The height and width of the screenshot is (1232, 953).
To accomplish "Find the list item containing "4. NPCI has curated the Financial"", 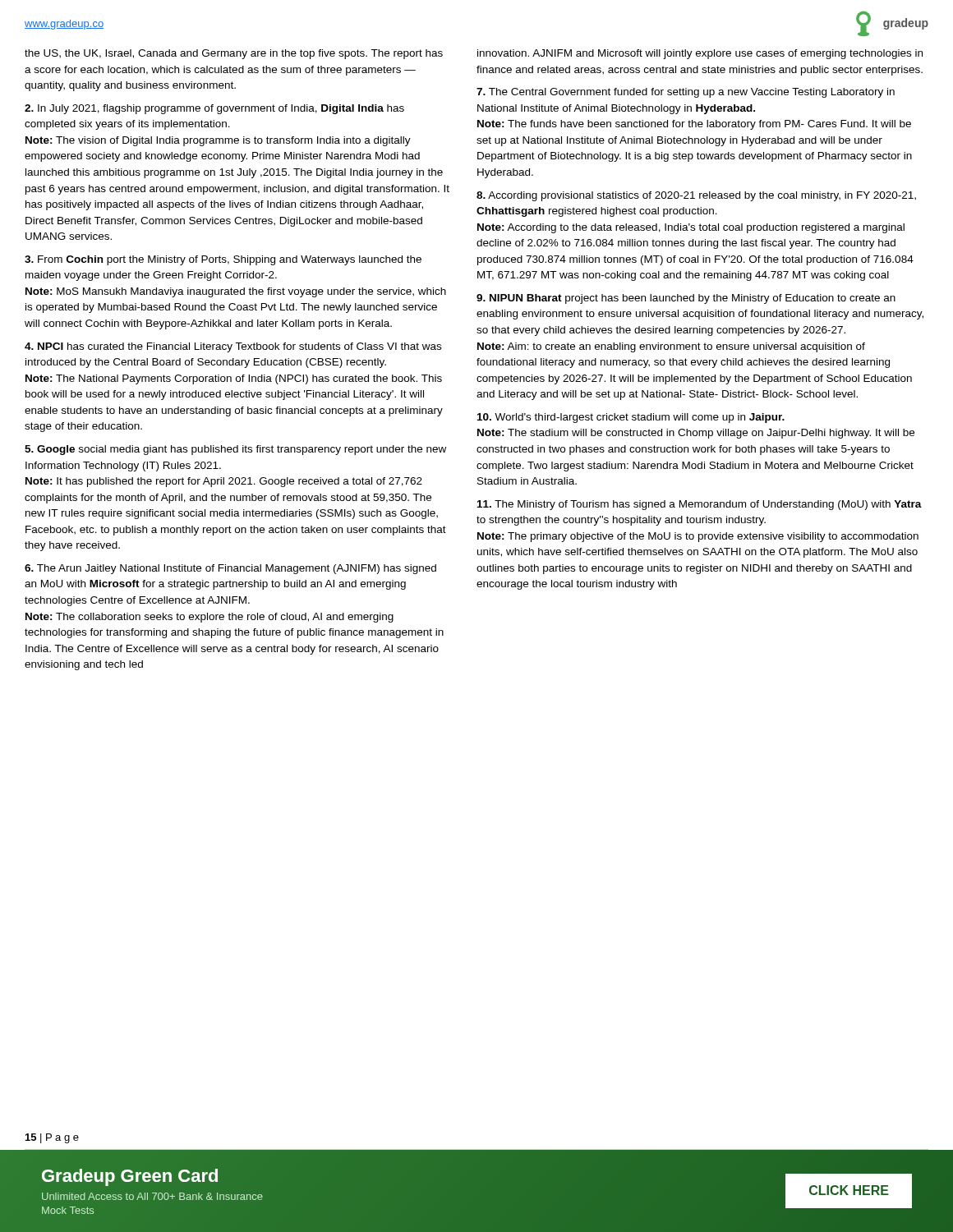I will [x=234, y=386].
